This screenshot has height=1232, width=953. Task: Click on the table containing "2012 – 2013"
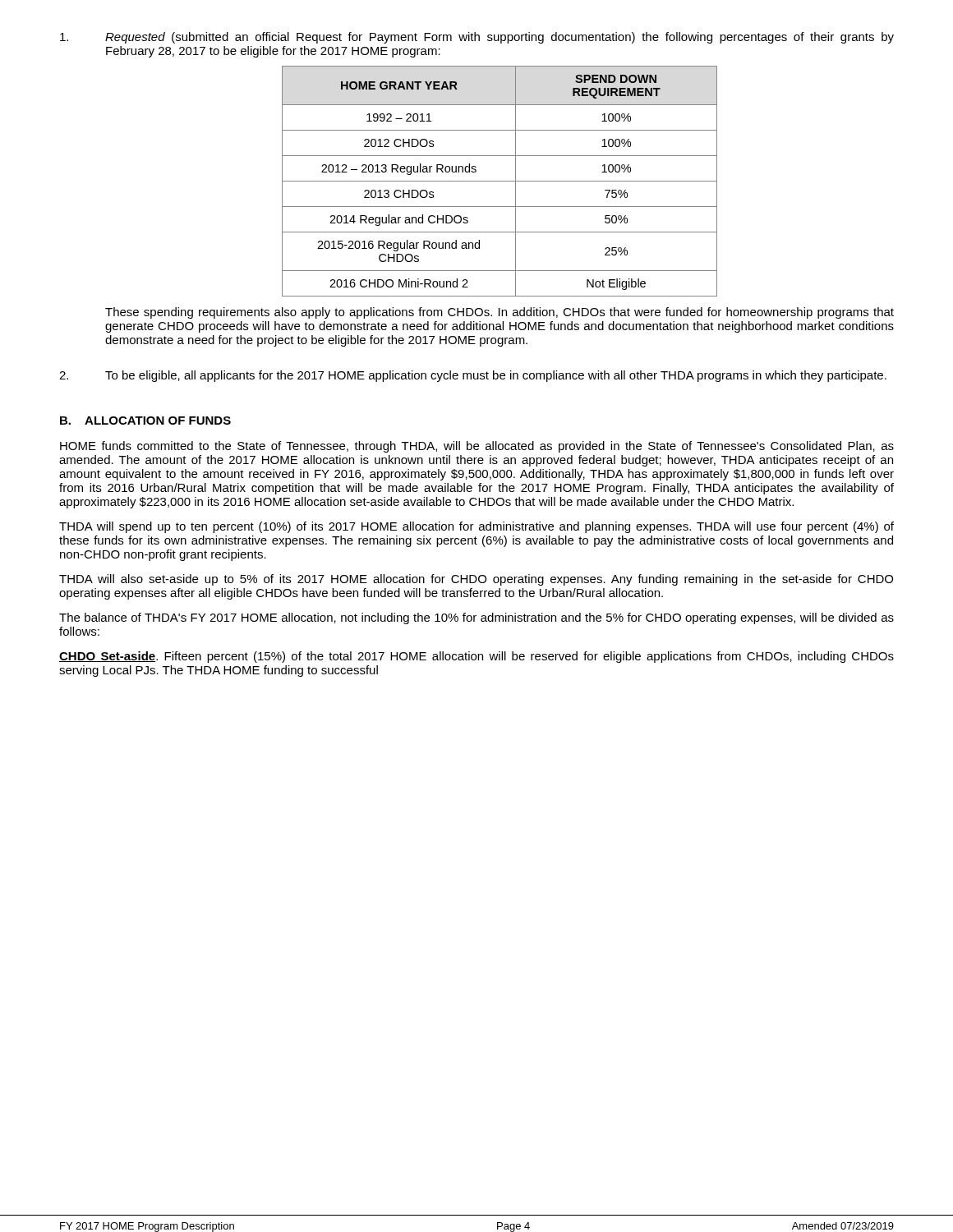click(499, 181)
